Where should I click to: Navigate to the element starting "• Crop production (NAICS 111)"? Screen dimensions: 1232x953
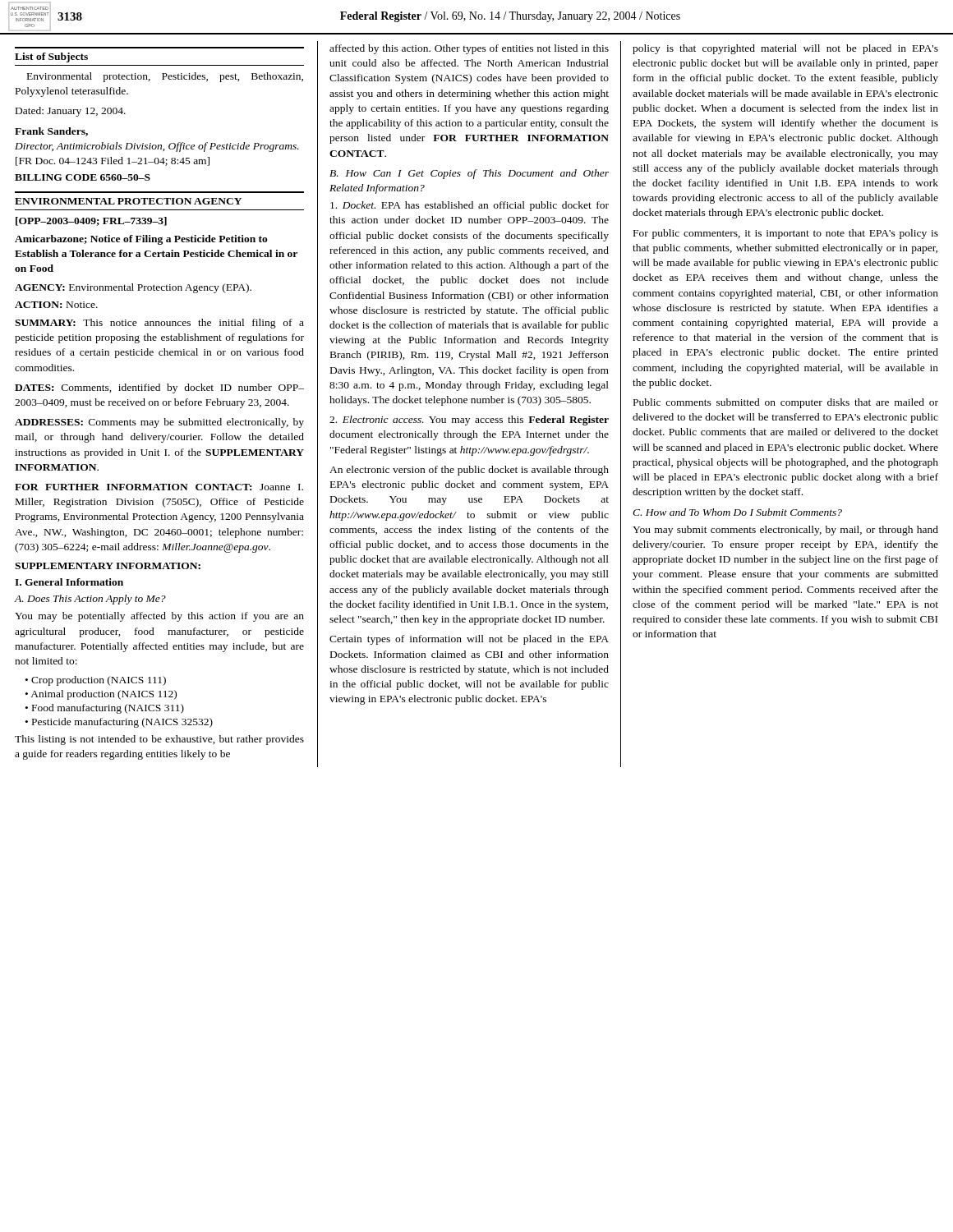[x=95, y=680]
